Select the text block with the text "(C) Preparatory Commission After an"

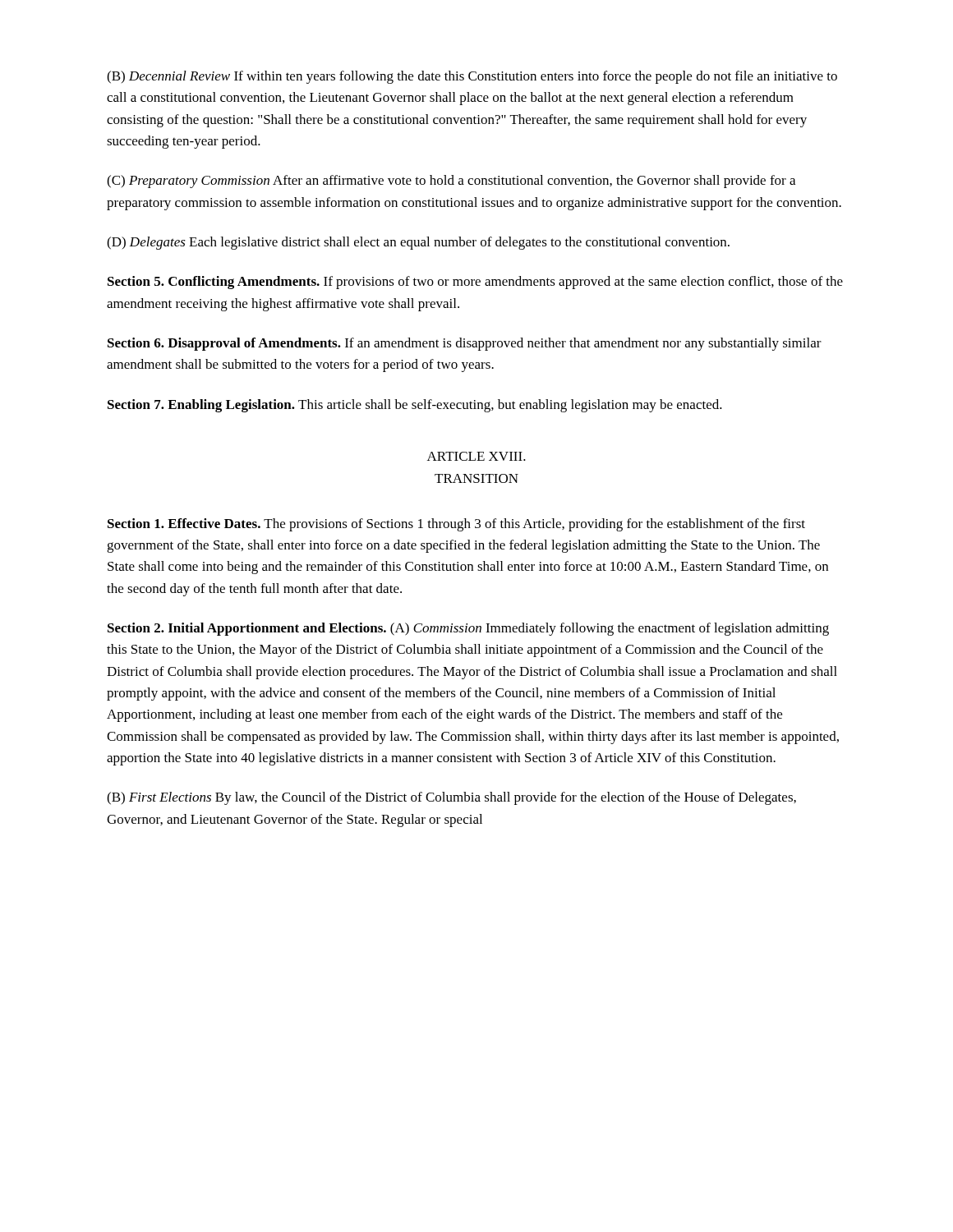[474, 191]
